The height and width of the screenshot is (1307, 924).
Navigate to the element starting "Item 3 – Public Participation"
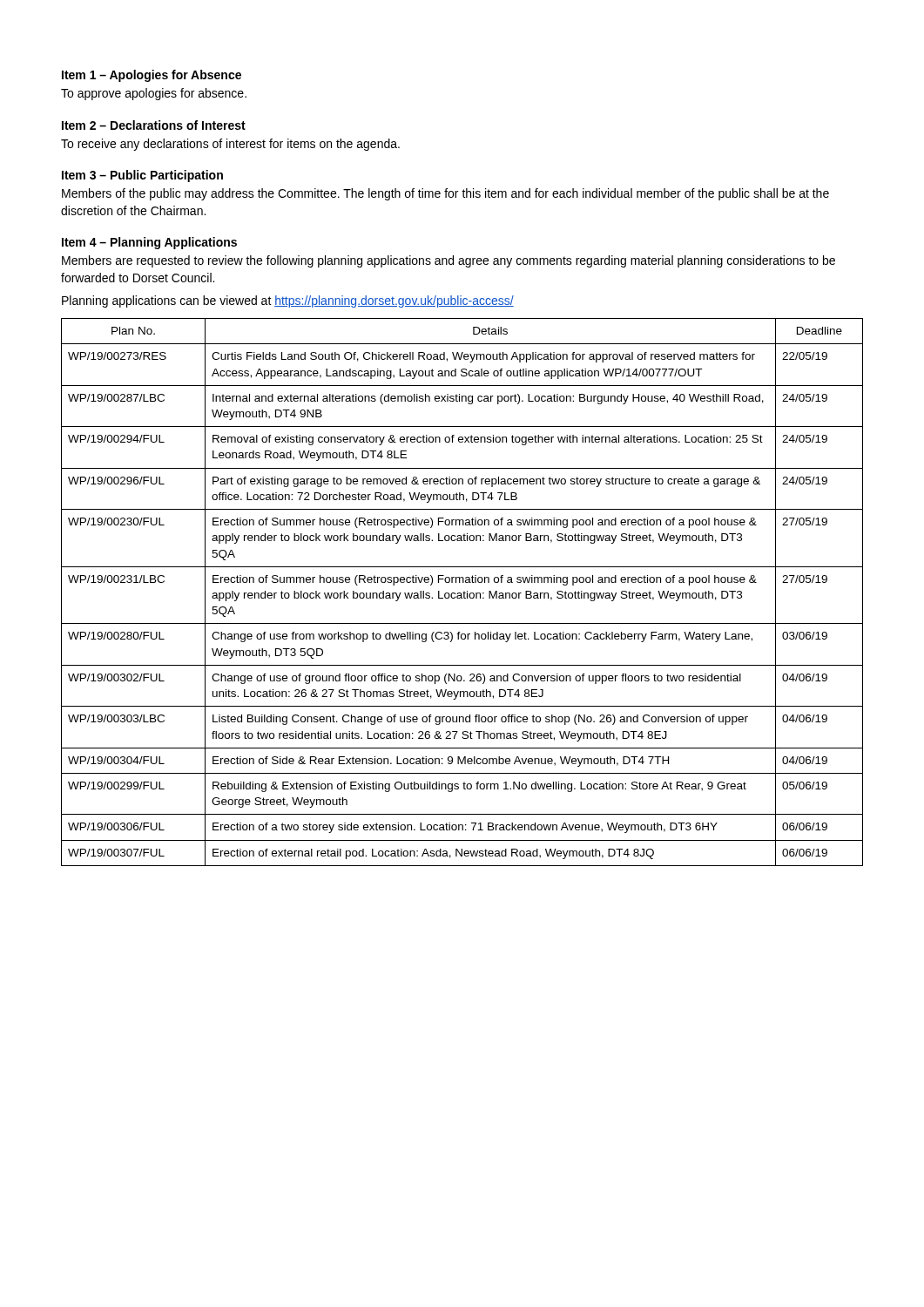142,175
